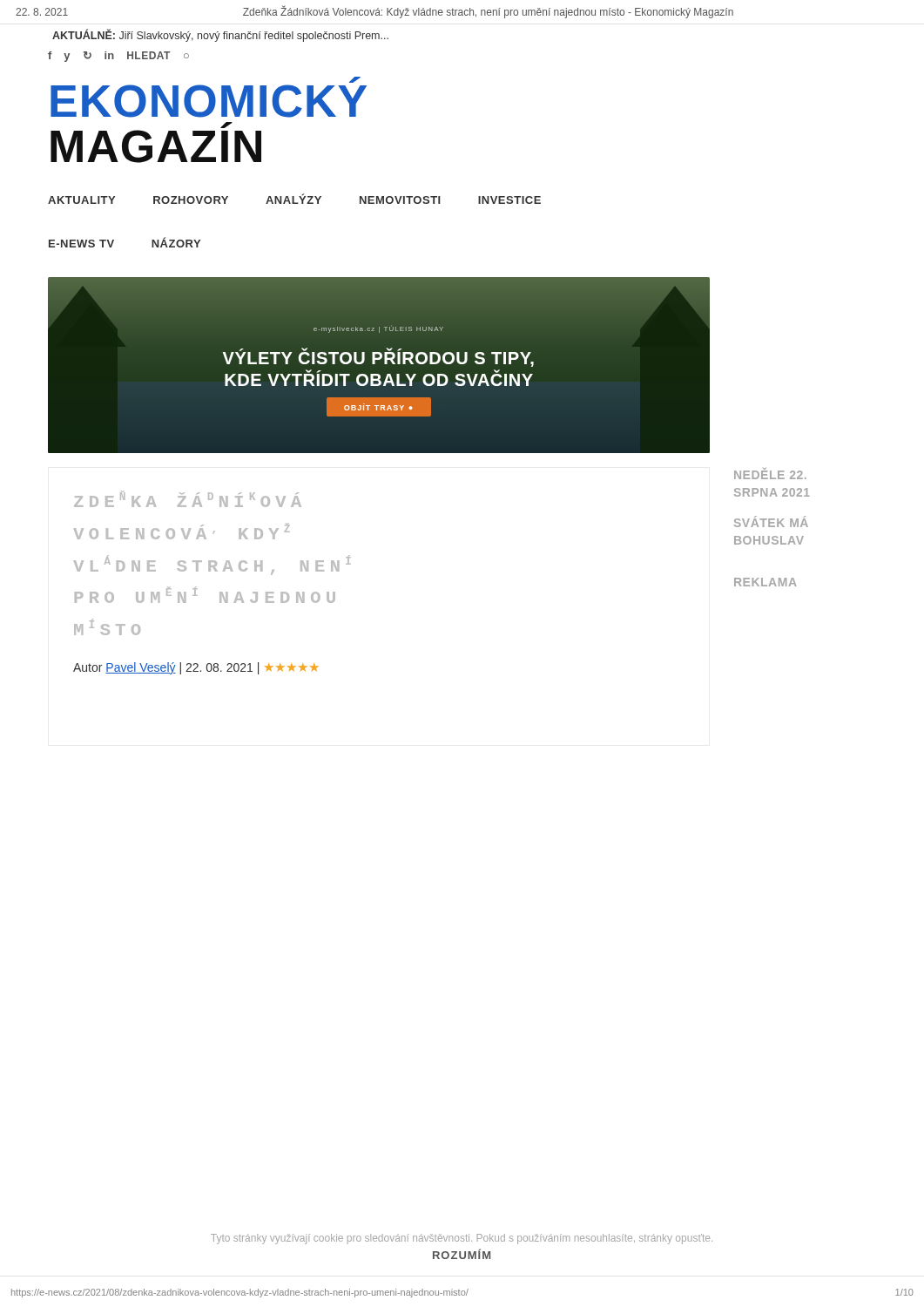This screenshot has height=1307, width=924.
Task: Point to the block beginning "Tyto stránky využívají cookie pro sledování návštěvnosti."
Action: click(x=462, y=1247)
